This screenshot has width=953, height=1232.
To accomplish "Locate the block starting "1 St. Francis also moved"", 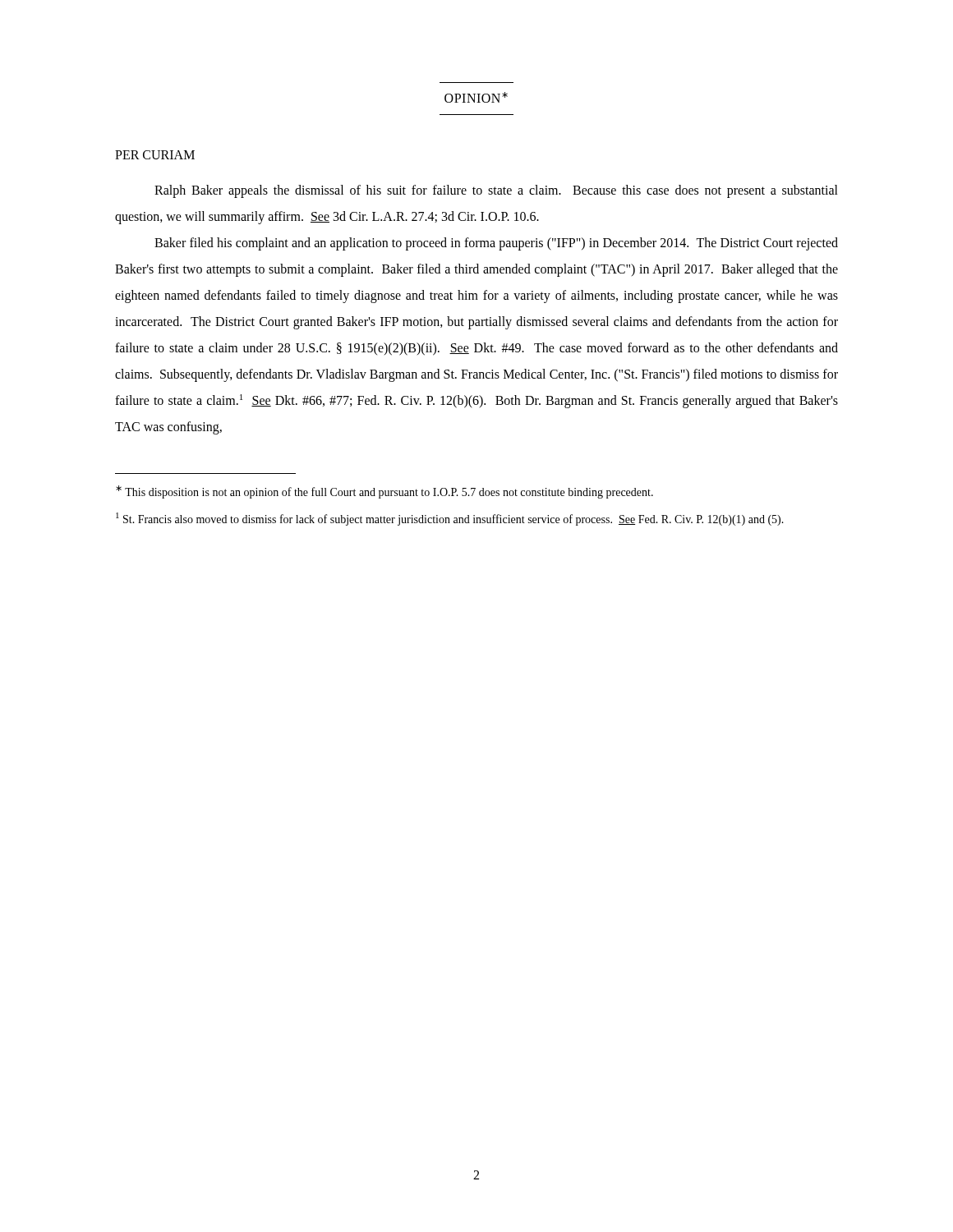I will tap(449, 518).
